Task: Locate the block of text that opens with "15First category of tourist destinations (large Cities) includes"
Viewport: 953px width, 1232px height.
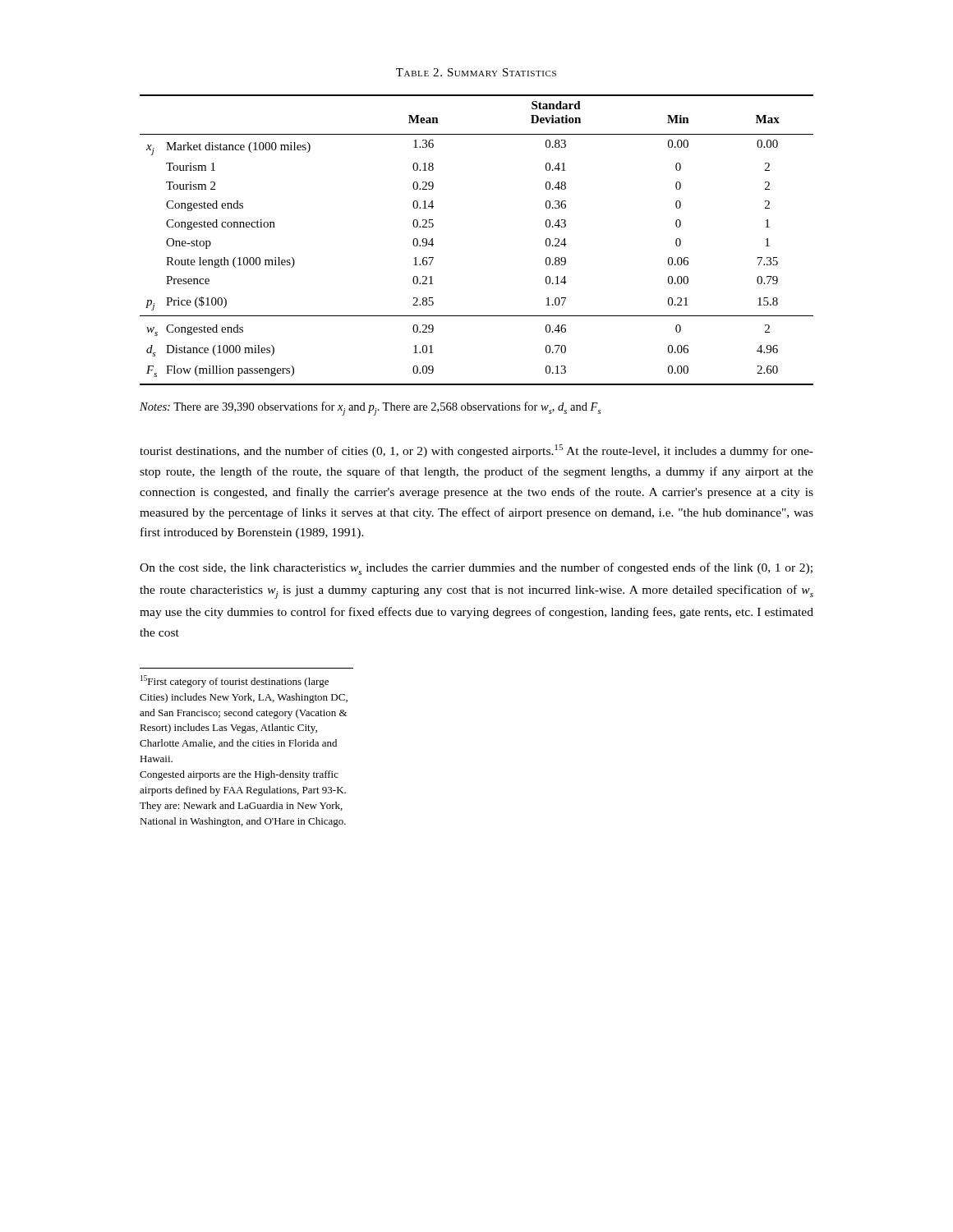Action: pyautogui.click(x=244, y=750)
